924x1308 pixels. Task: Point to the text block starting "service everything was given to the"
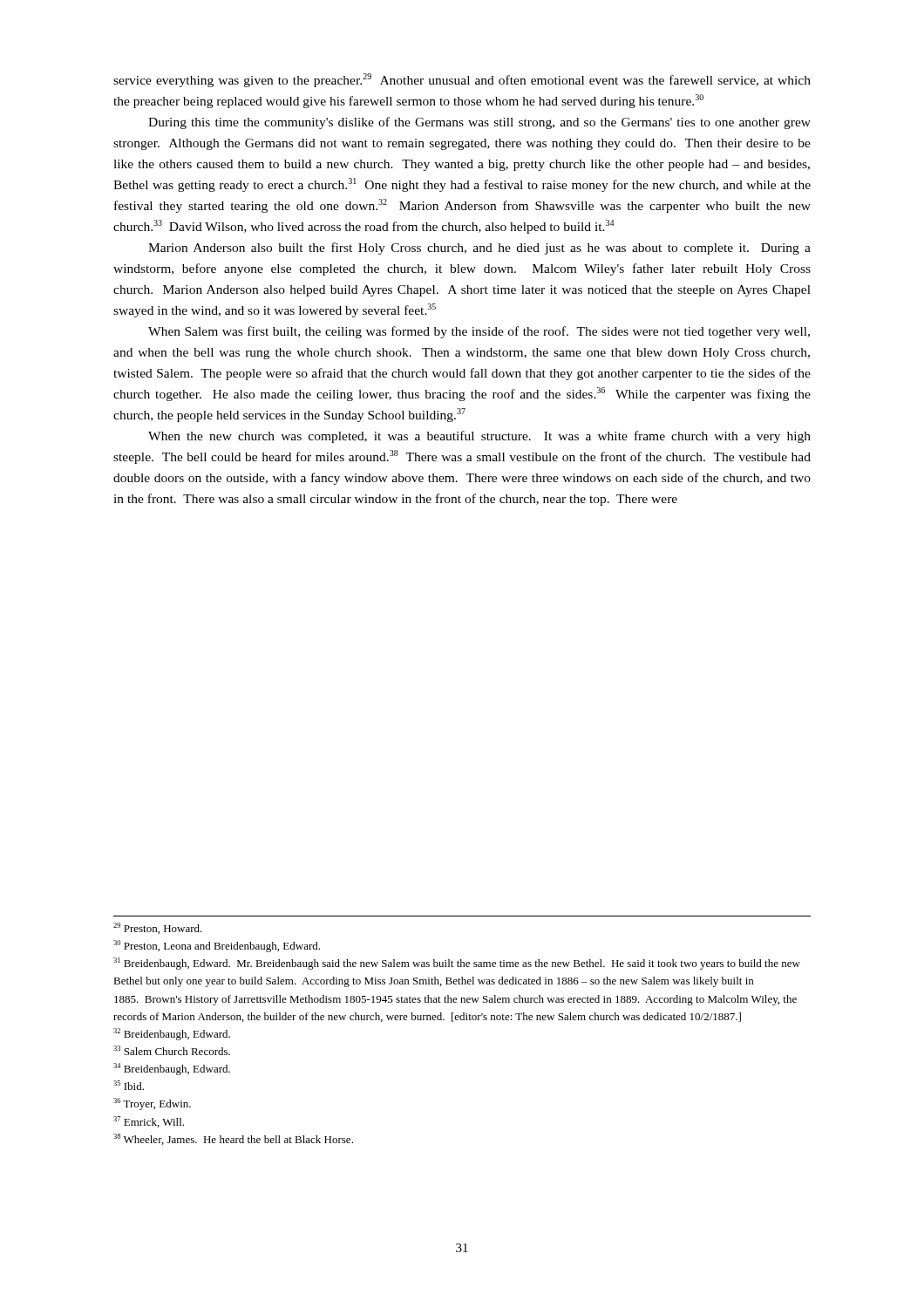pos(462,91)
